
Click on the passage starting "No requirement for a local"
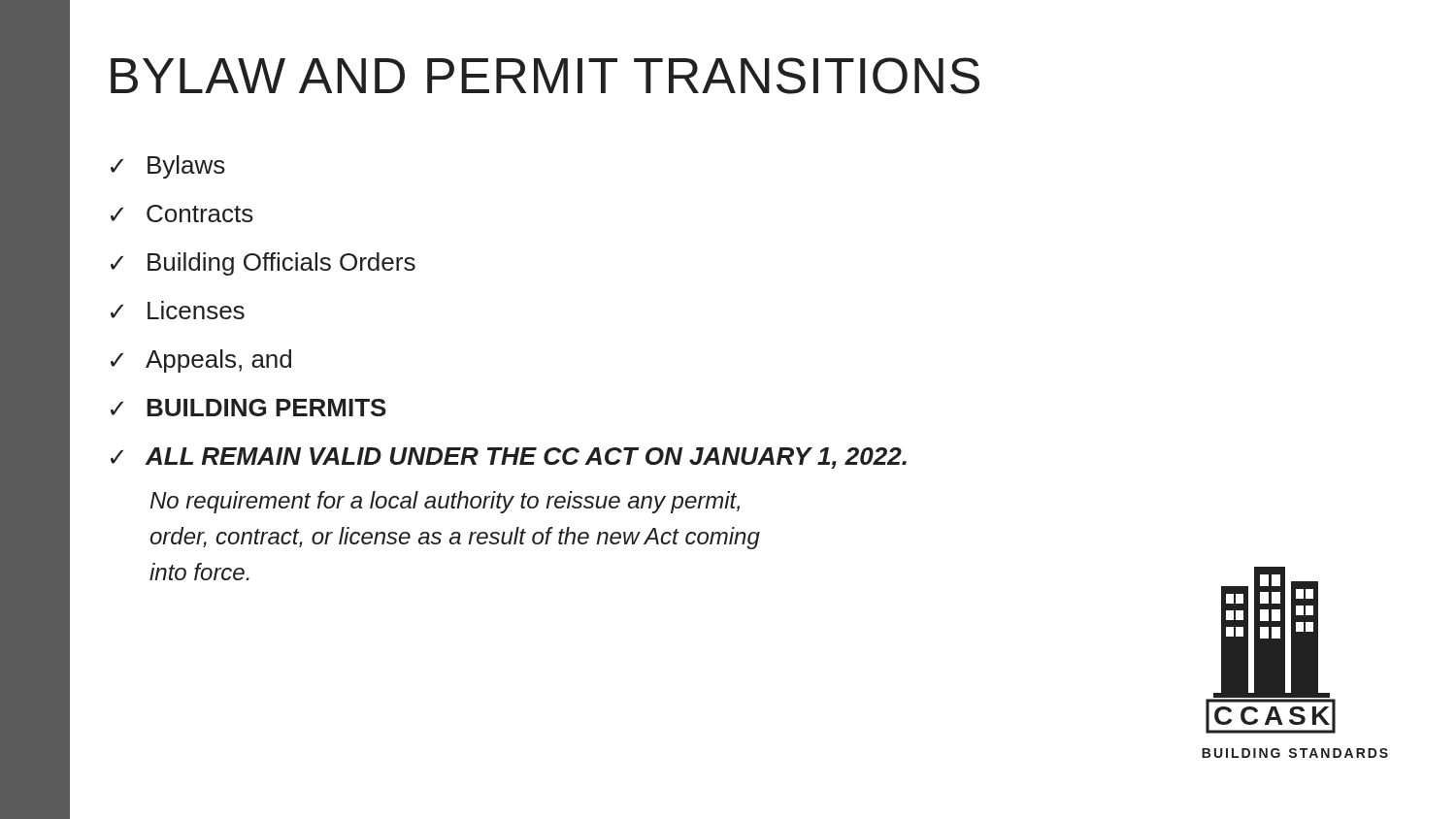coord(455,536)
